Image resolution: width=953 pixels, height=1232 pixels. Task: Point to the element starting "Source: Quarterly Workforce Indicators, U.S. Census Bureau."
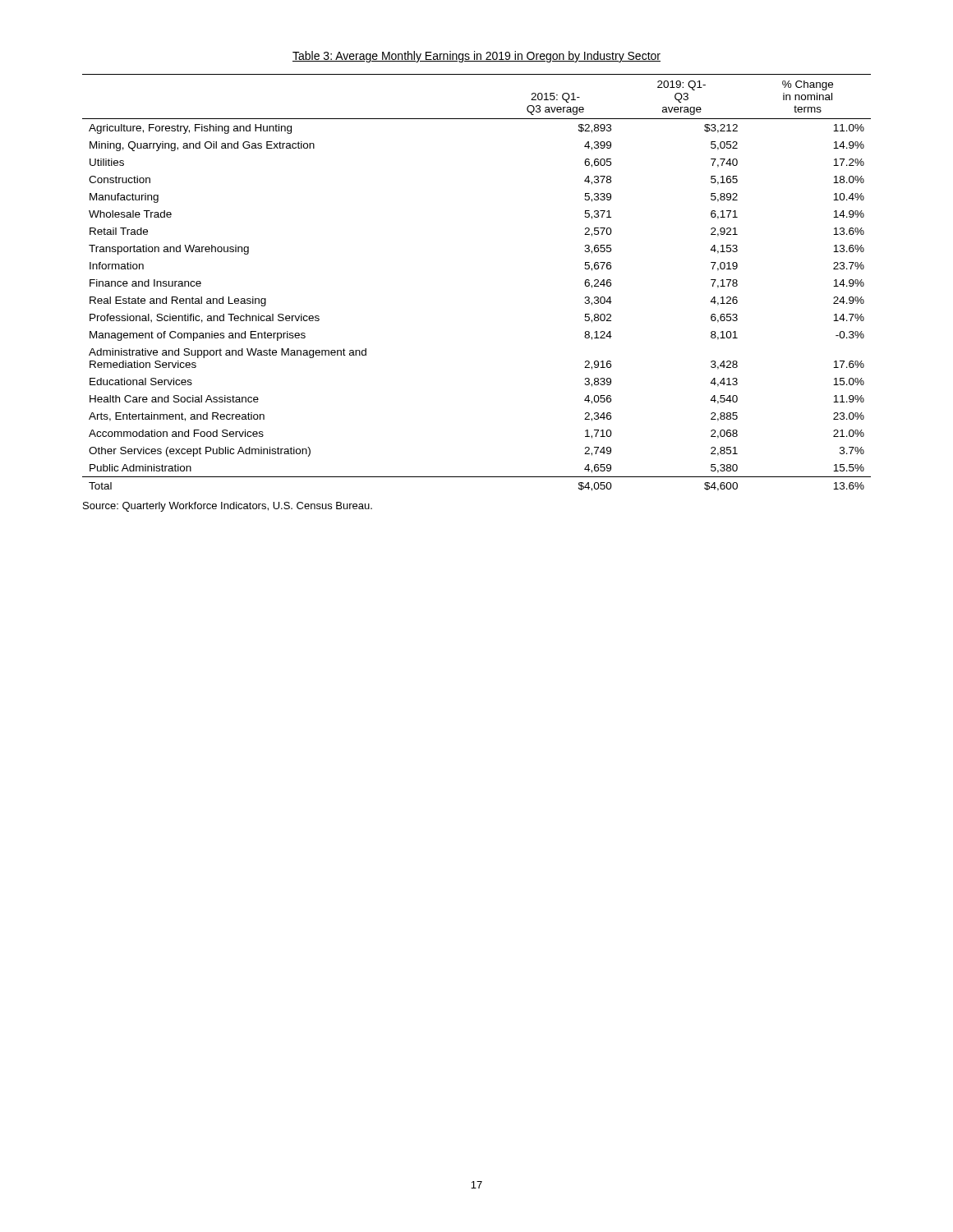click(x=227, y=505)
